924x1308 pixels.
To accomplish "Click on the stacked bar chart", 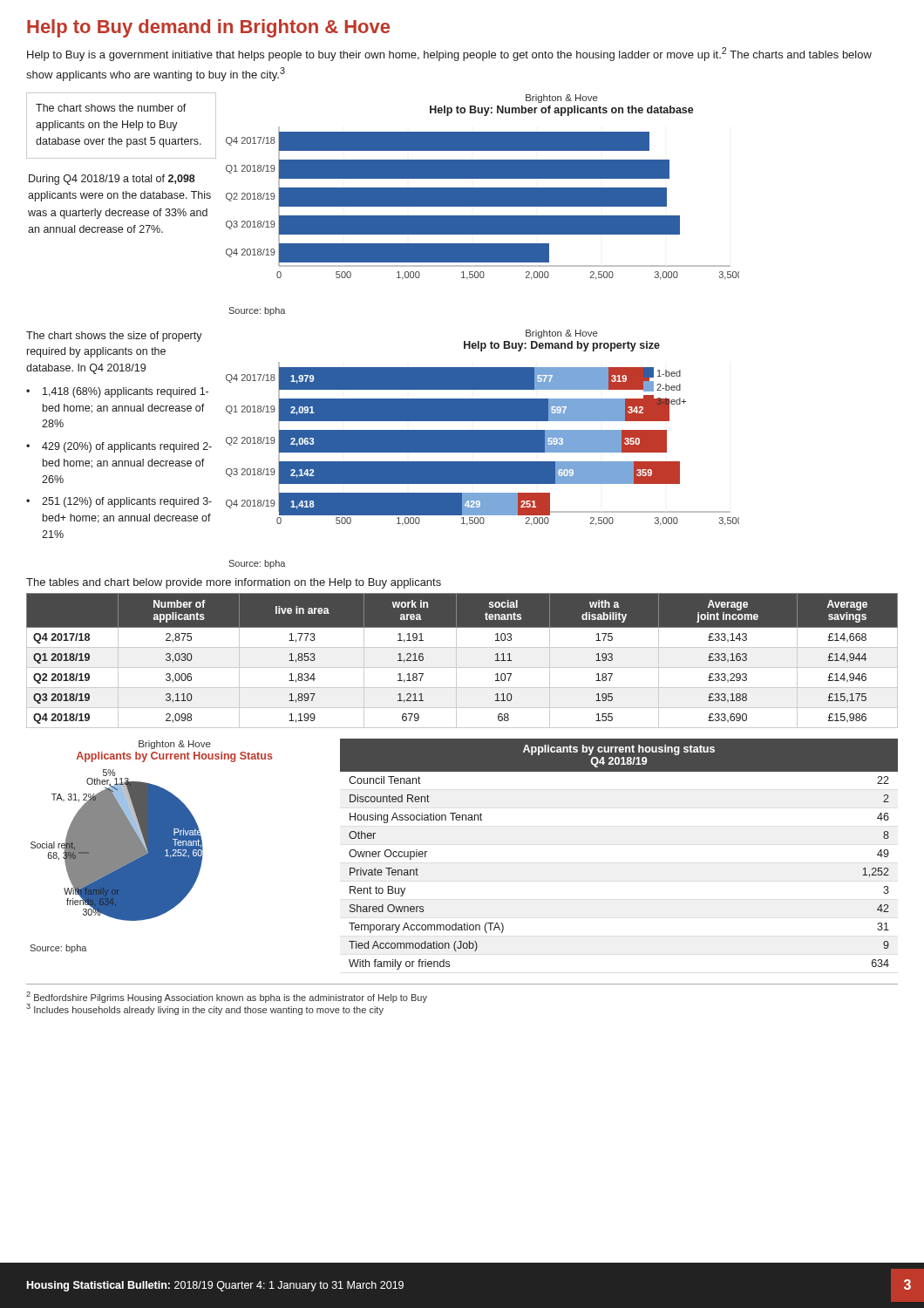I will [561, 448].
